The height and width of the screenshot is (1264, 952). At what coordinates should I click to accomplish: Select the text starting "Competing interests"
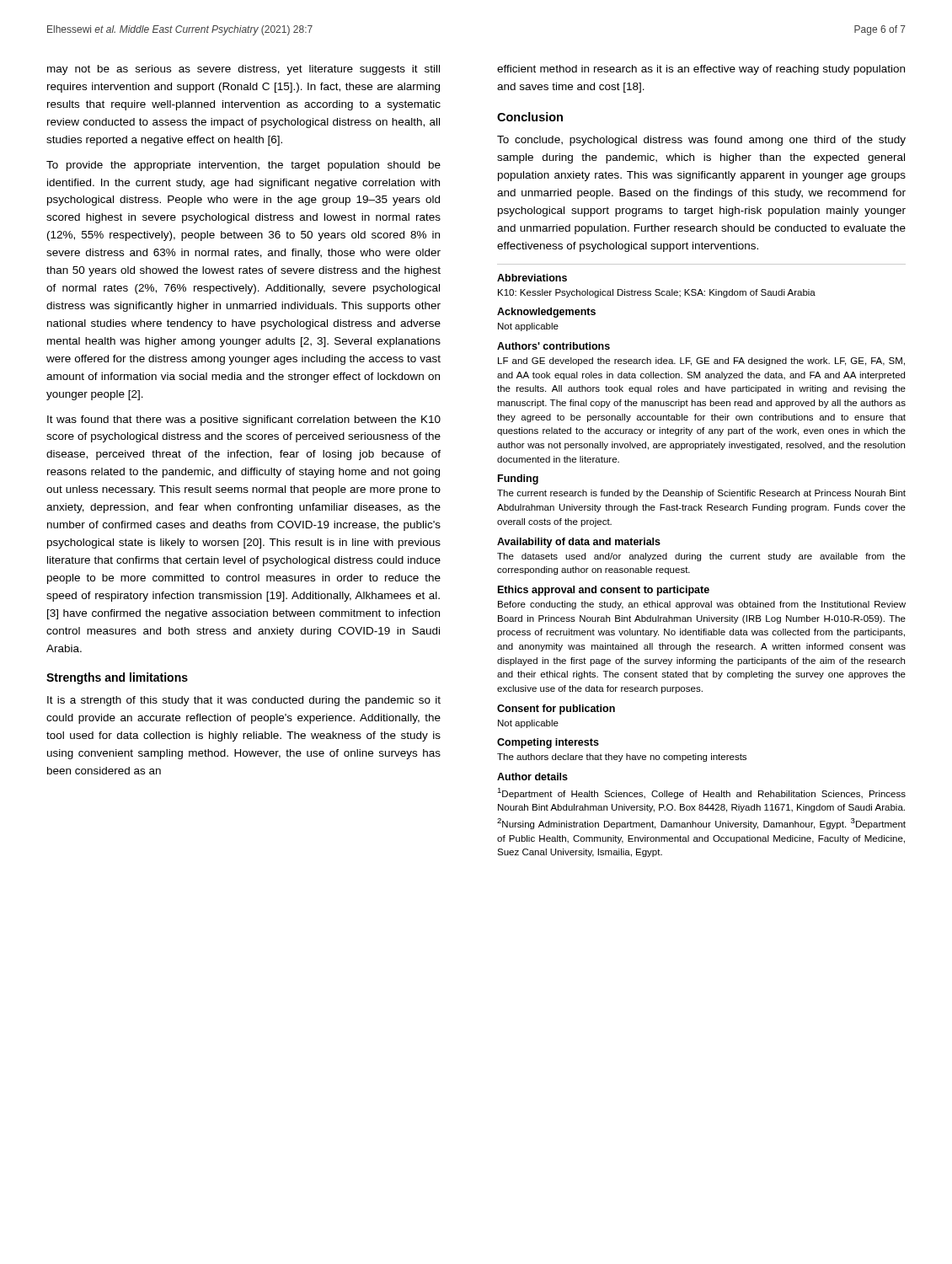pos(548,743)
